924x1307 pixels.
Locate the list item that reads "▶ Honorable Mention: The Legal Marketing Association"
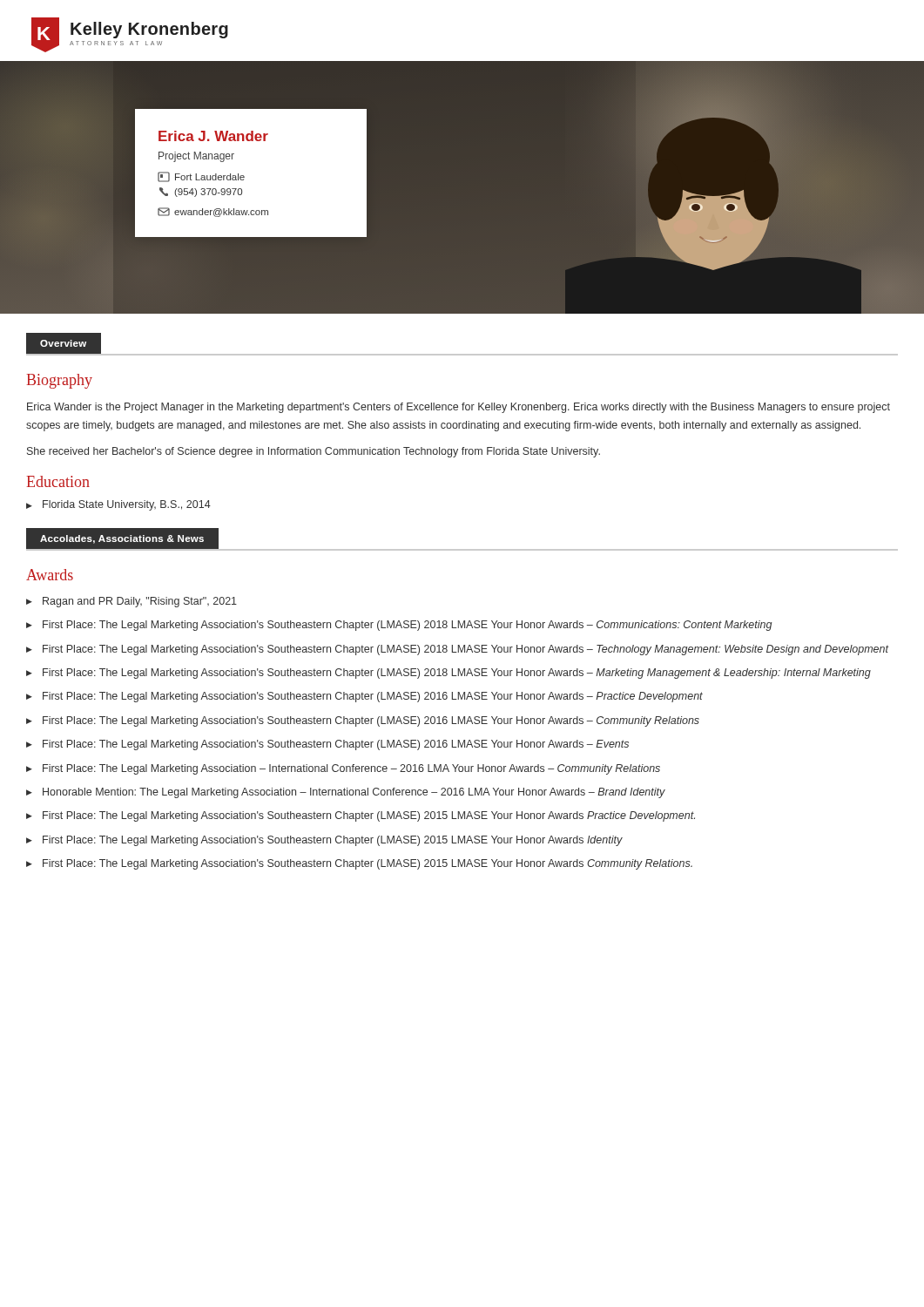point(345,792)
